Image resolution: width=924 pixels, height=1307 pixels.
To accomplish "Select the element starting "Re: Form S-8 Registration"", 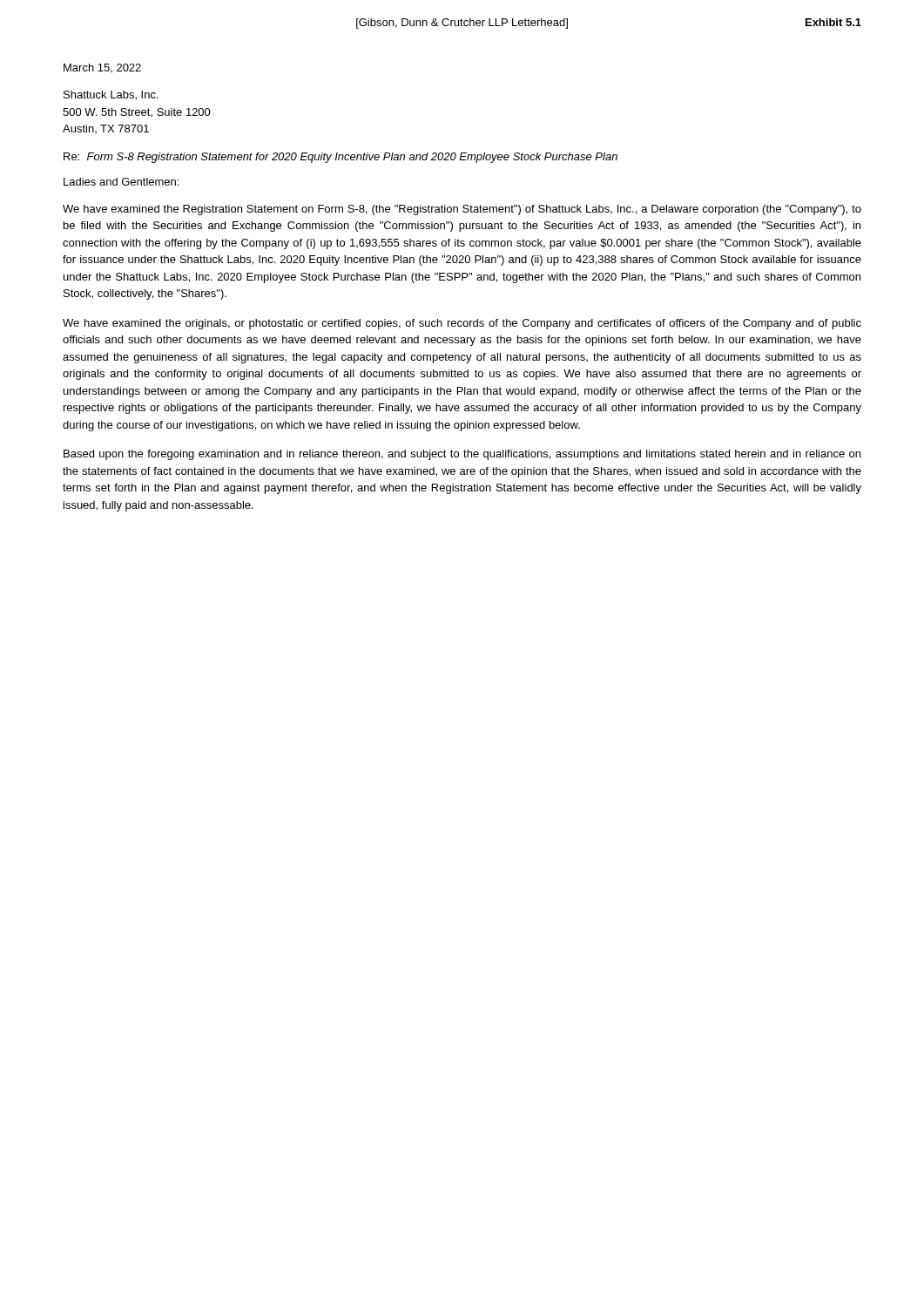I will tap(340, 156).
